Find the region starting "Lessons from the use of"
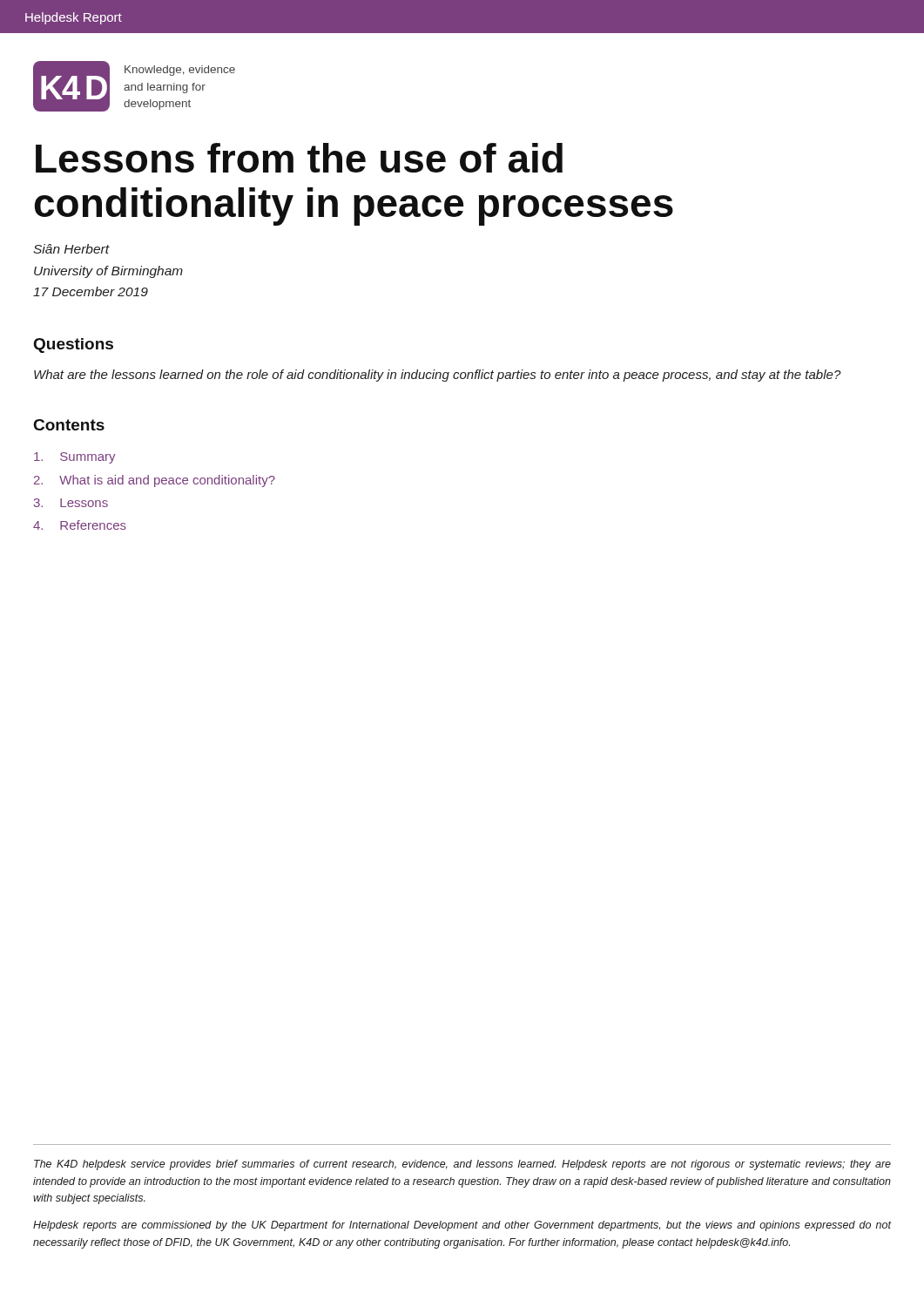The width and height of the screenshot is (924, 1307). pyautogui.click(x=462, y=181)
